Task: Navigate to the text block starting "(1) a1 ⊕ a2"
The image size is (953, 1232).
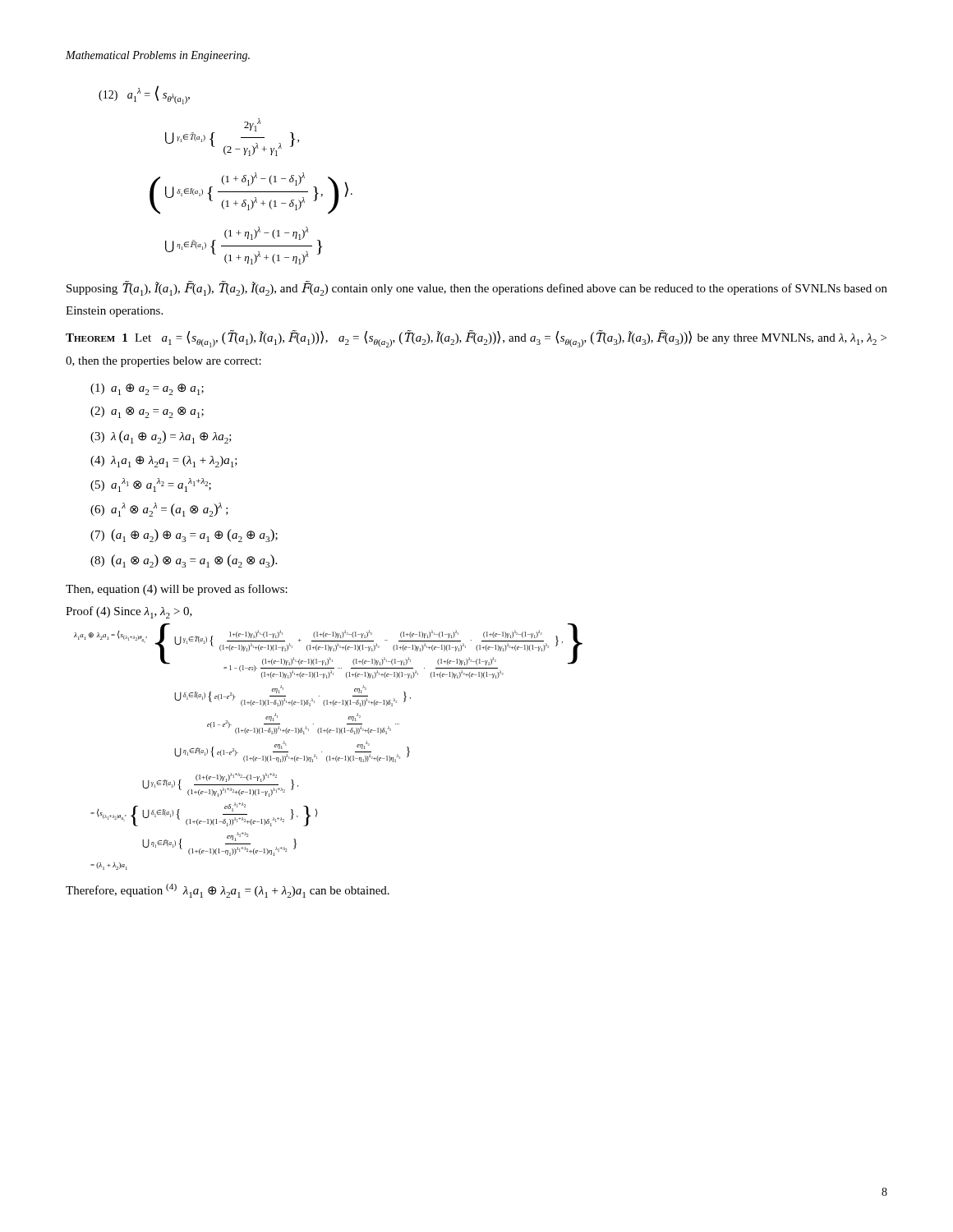Action: (x=147, y=389)
